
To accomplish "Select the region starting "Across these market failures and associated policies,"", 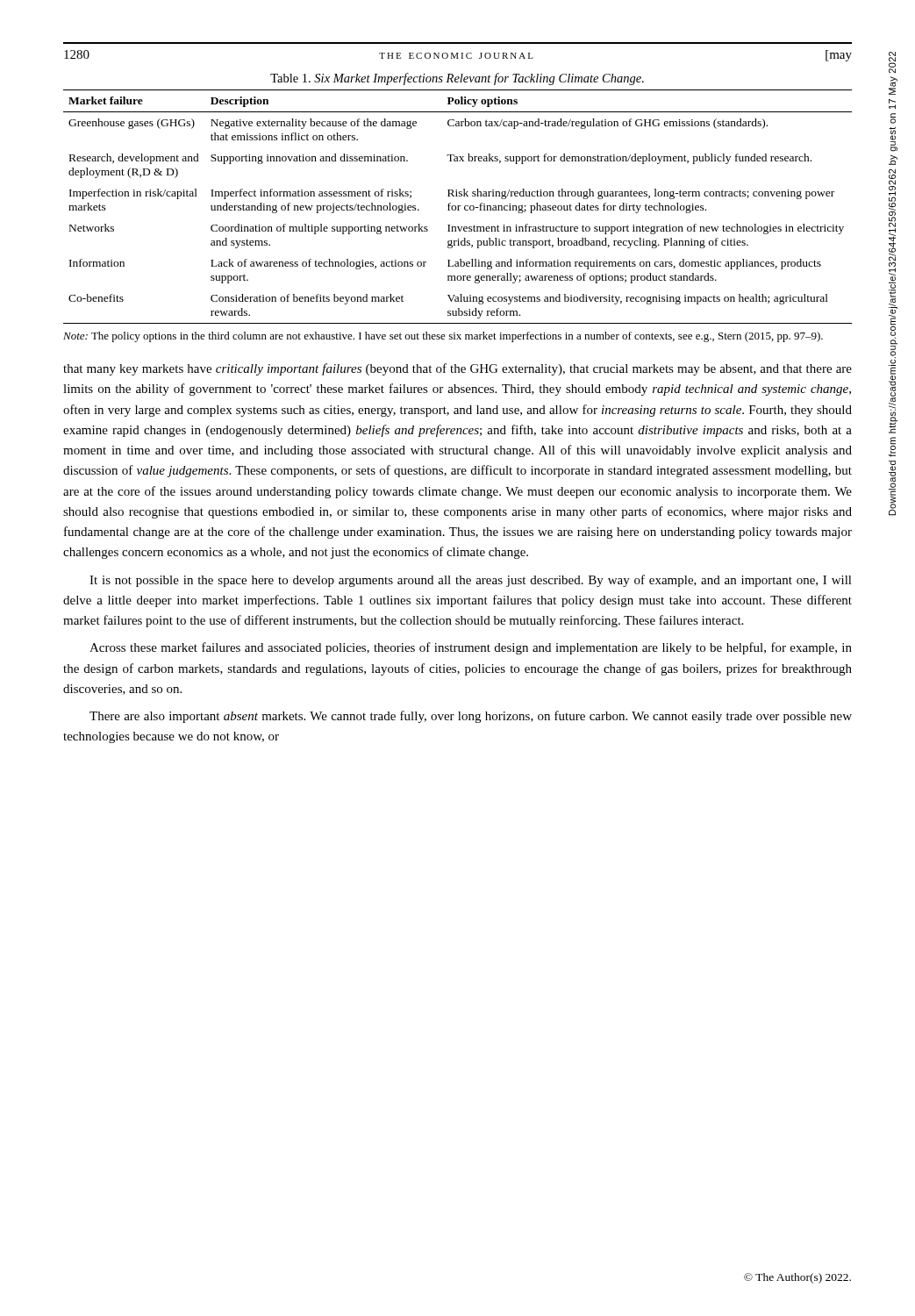I will coord(458,668).
